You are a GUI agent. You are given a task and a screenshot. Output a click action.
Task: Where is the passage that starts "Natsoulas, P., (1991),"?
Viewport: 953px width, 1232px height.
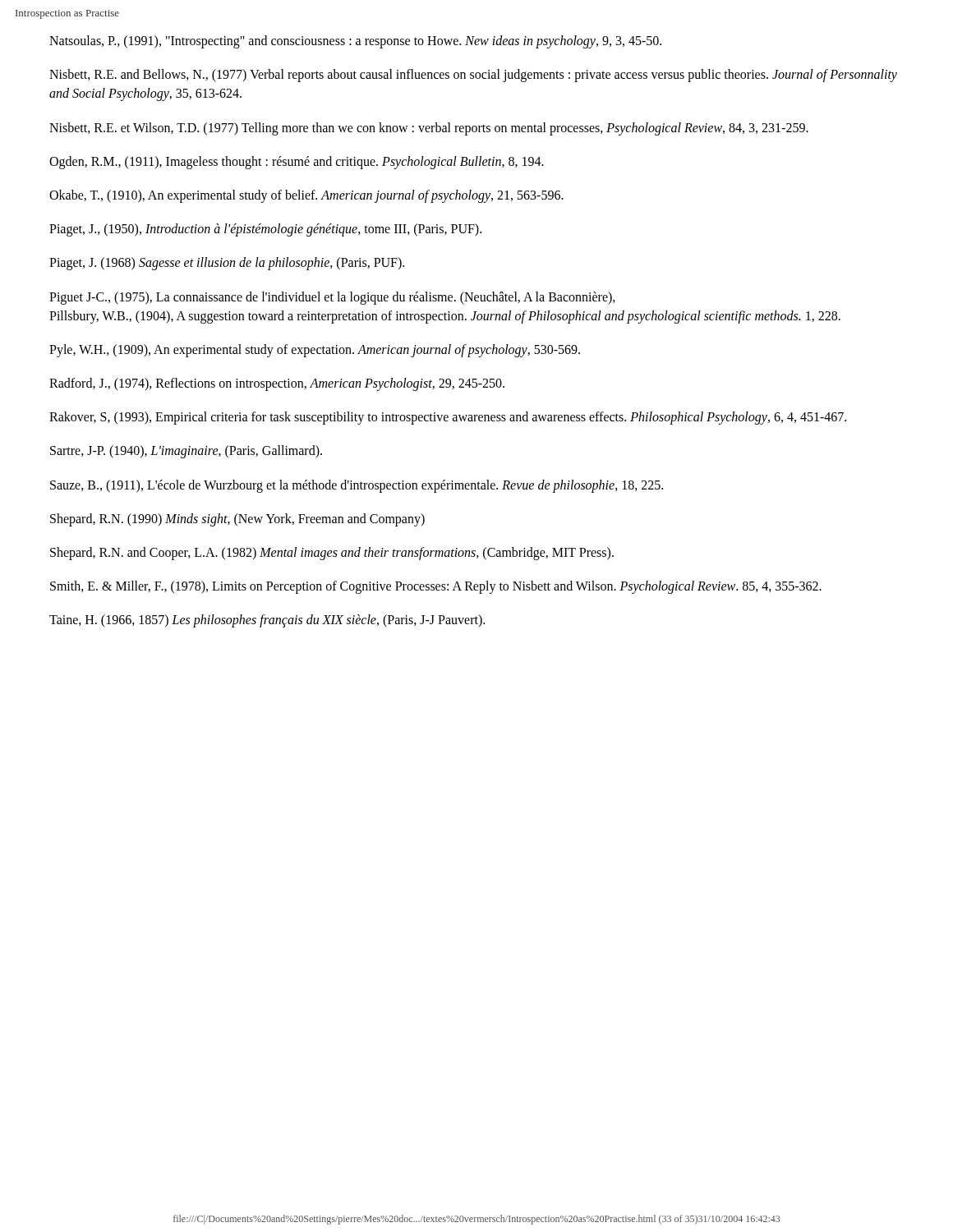tap(356, 41)
